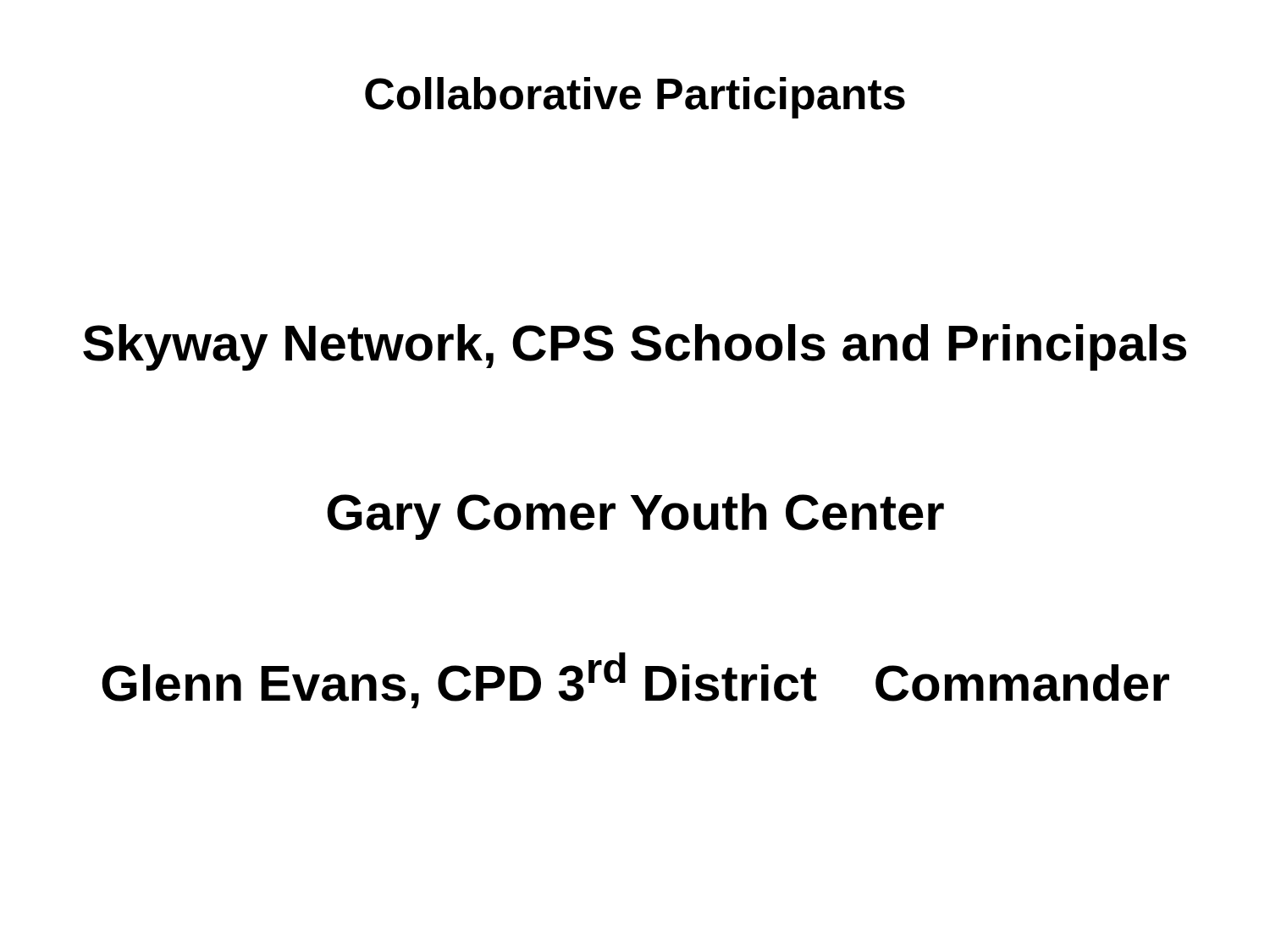Screen dimensions: 952x1270
Task: Locate the text starting "Skyway Network, CPS Schools and"
Action: click(635, 343)
